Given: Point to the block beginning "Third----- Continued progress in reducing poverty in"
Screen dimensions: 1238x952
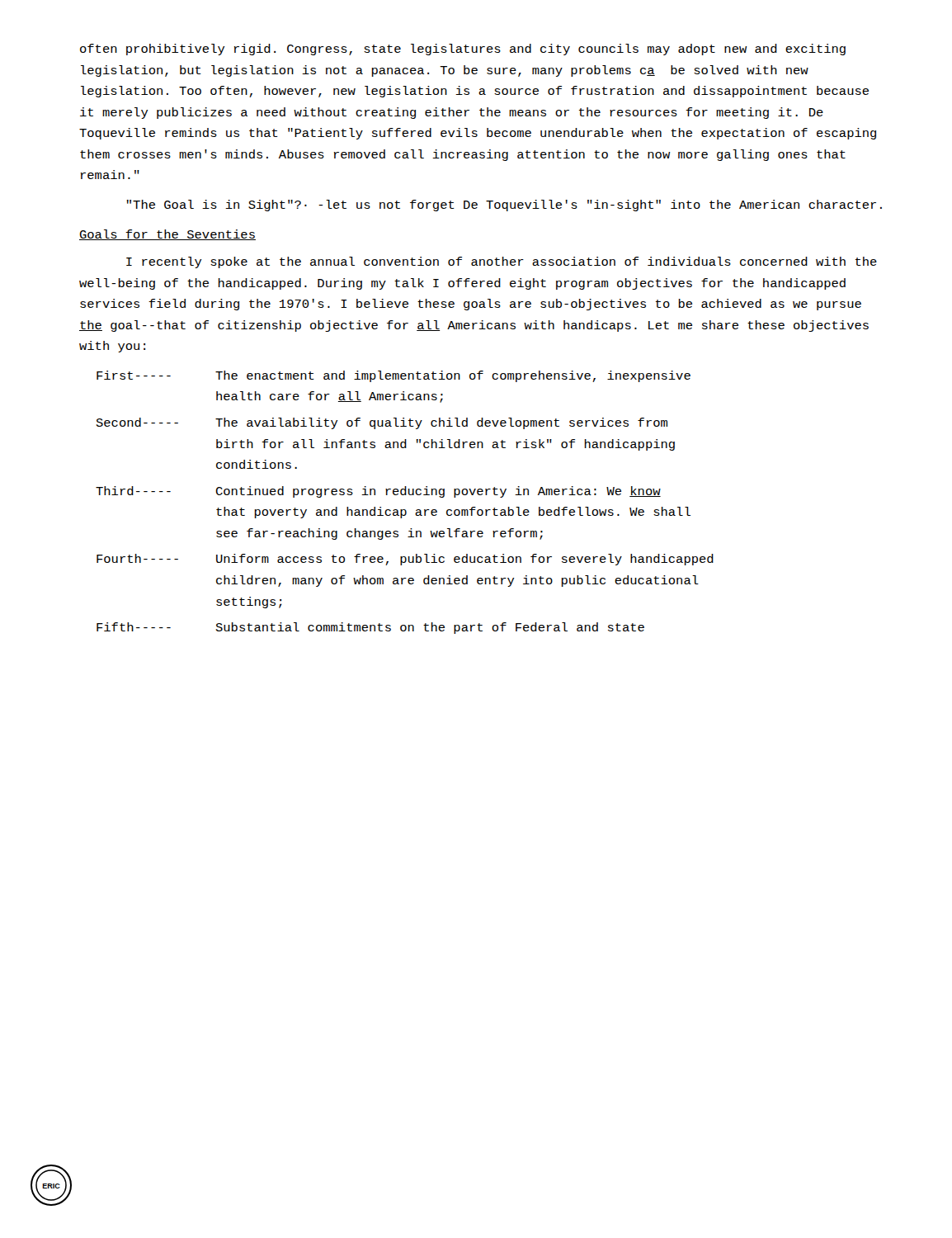Looking at the screenshot, I should click(x=491, y=513).
